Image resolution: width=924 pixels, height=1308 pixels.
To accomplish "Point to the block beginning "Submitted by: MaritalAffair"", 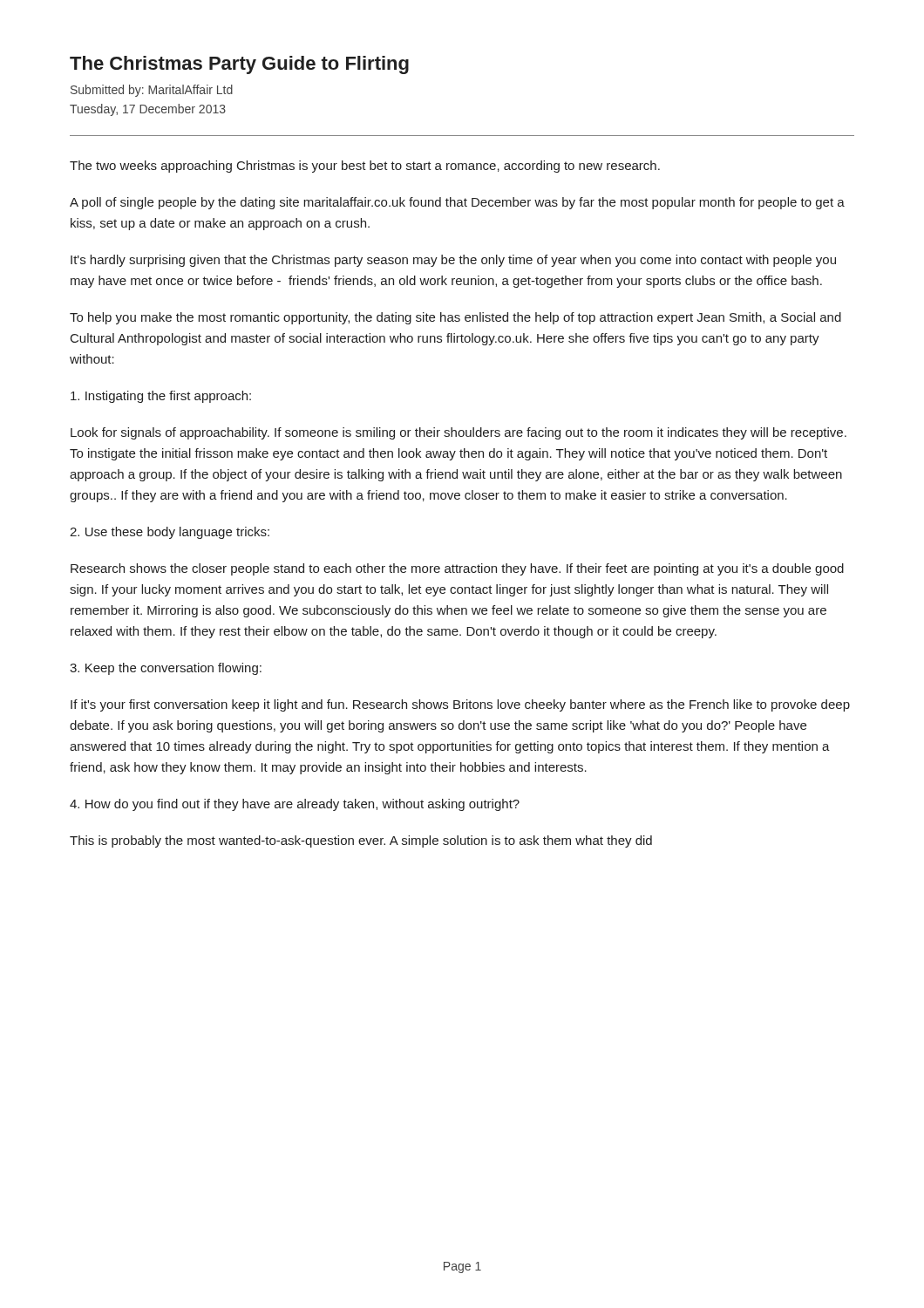I will [151, 100].
